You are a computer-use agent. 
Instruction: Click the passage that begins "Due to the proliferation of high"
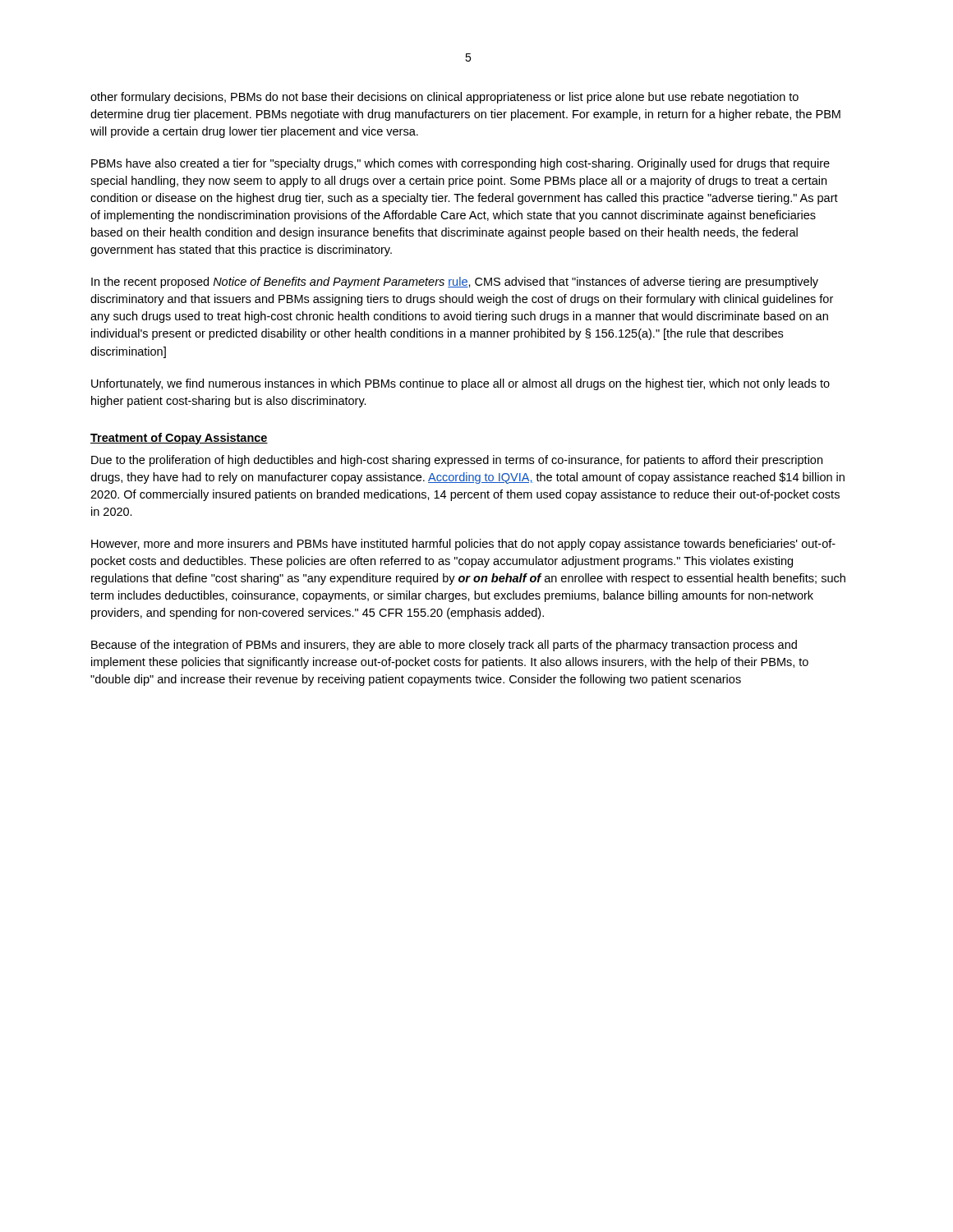(x=468, y=485)
